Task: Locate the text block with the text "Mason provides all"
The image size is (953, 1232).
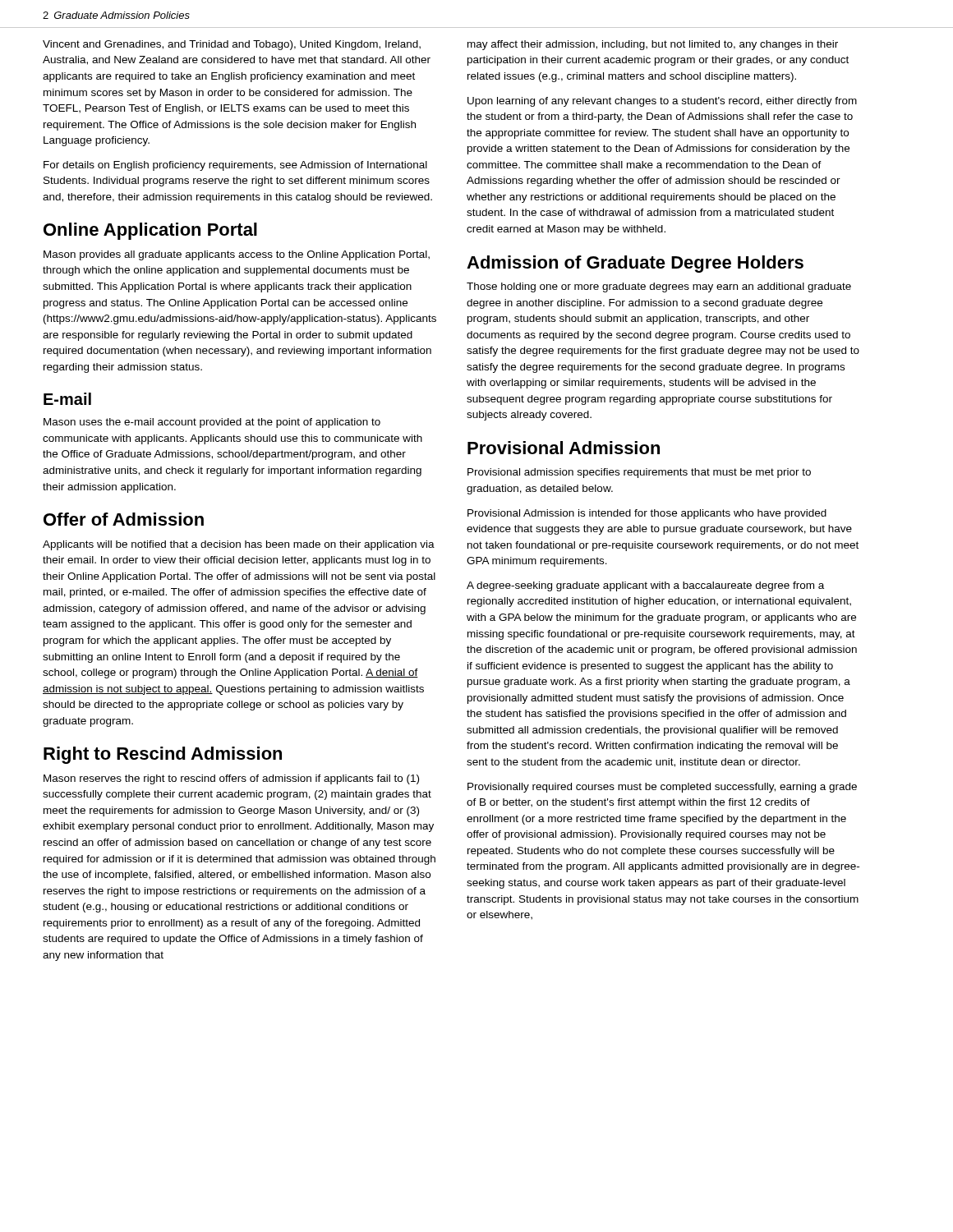Action: (240, 311)
